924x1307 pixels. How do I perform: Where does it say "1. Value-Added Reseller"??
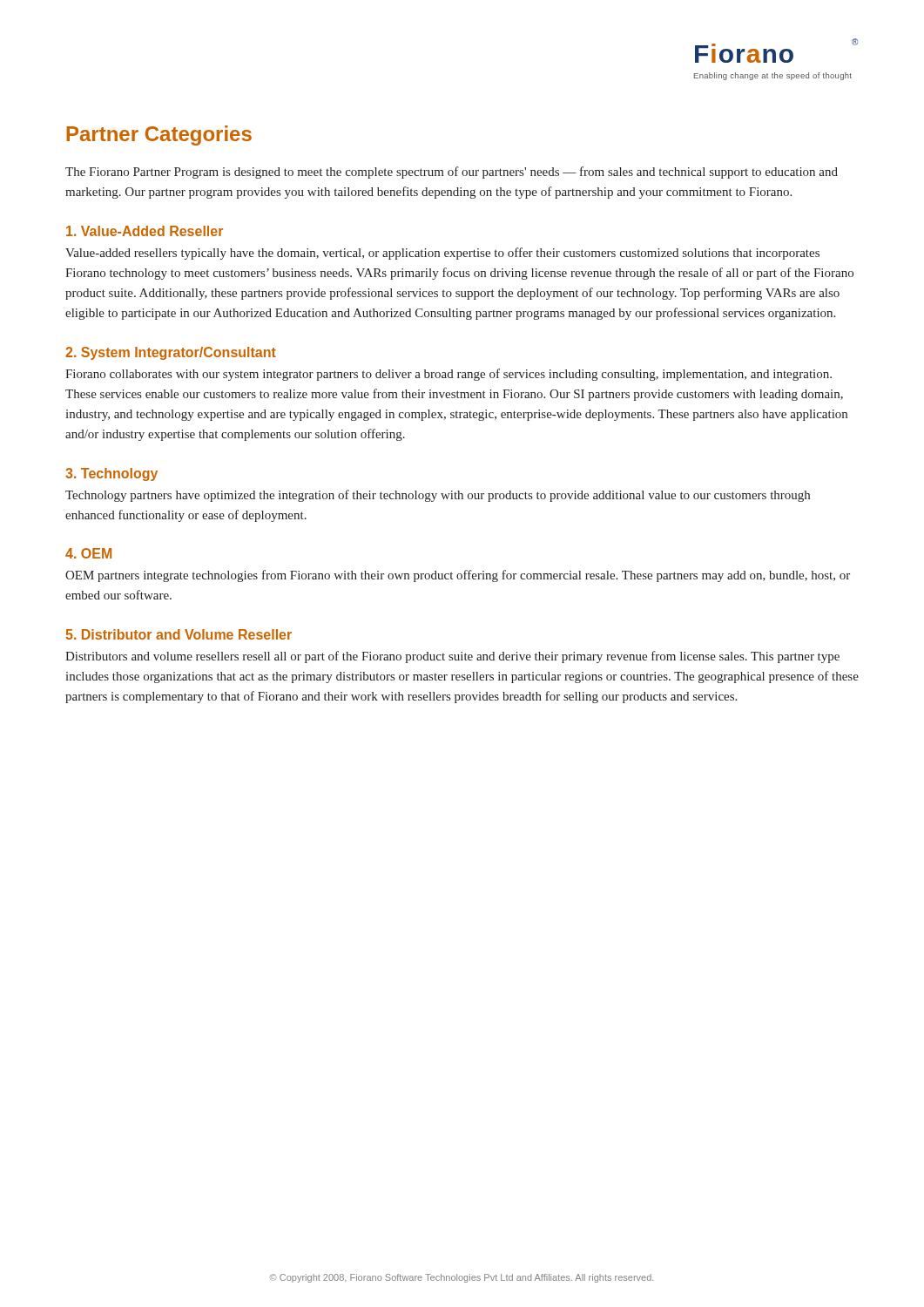coord(144,231)
